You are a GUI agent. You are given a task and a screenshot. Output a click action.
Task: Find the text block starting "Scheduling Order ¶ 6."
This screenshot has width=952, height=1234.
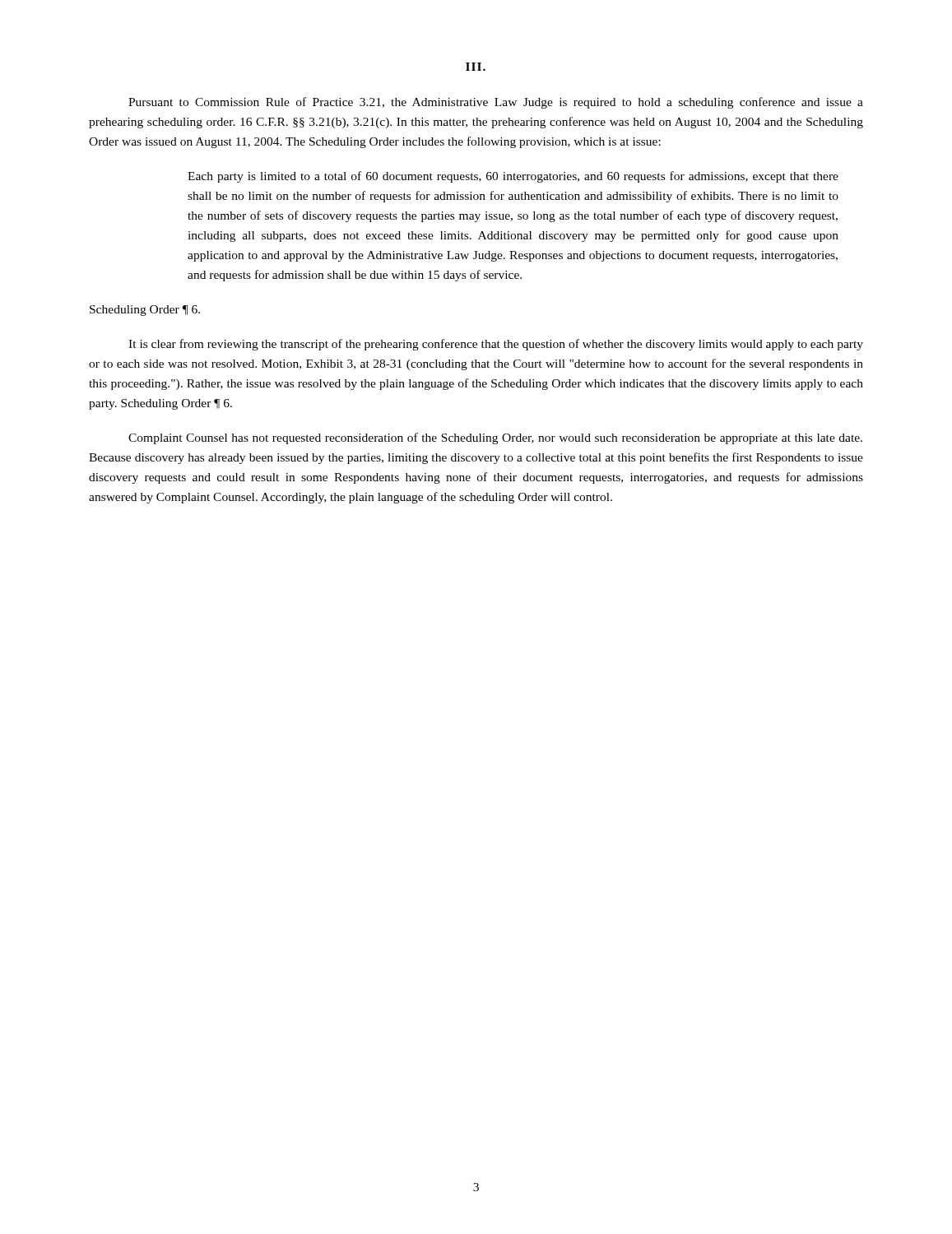tap(145, 309)
